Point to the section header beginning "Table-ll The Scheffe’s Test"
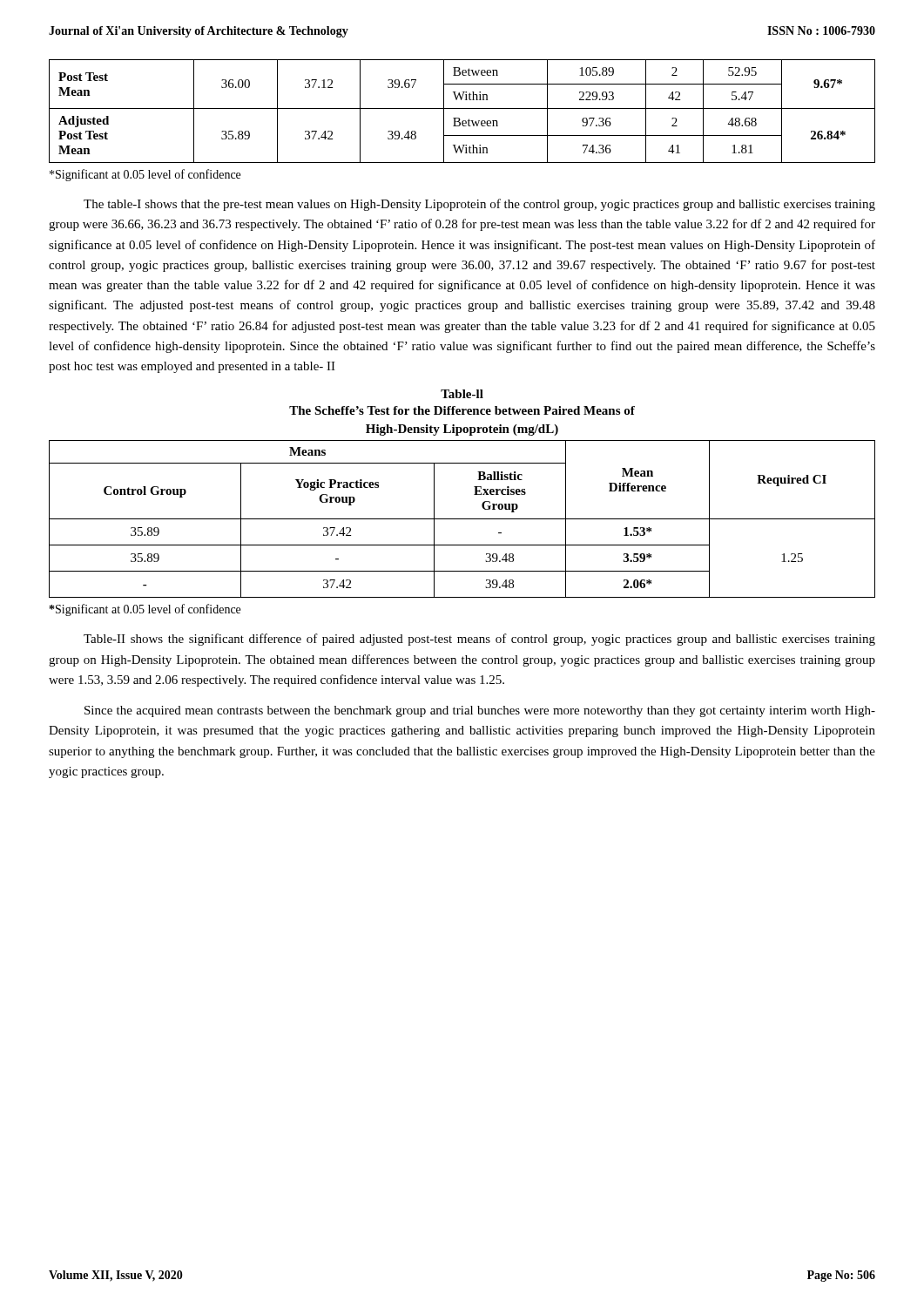Viewport: 924px width, 1307px height. pos(462,412)
